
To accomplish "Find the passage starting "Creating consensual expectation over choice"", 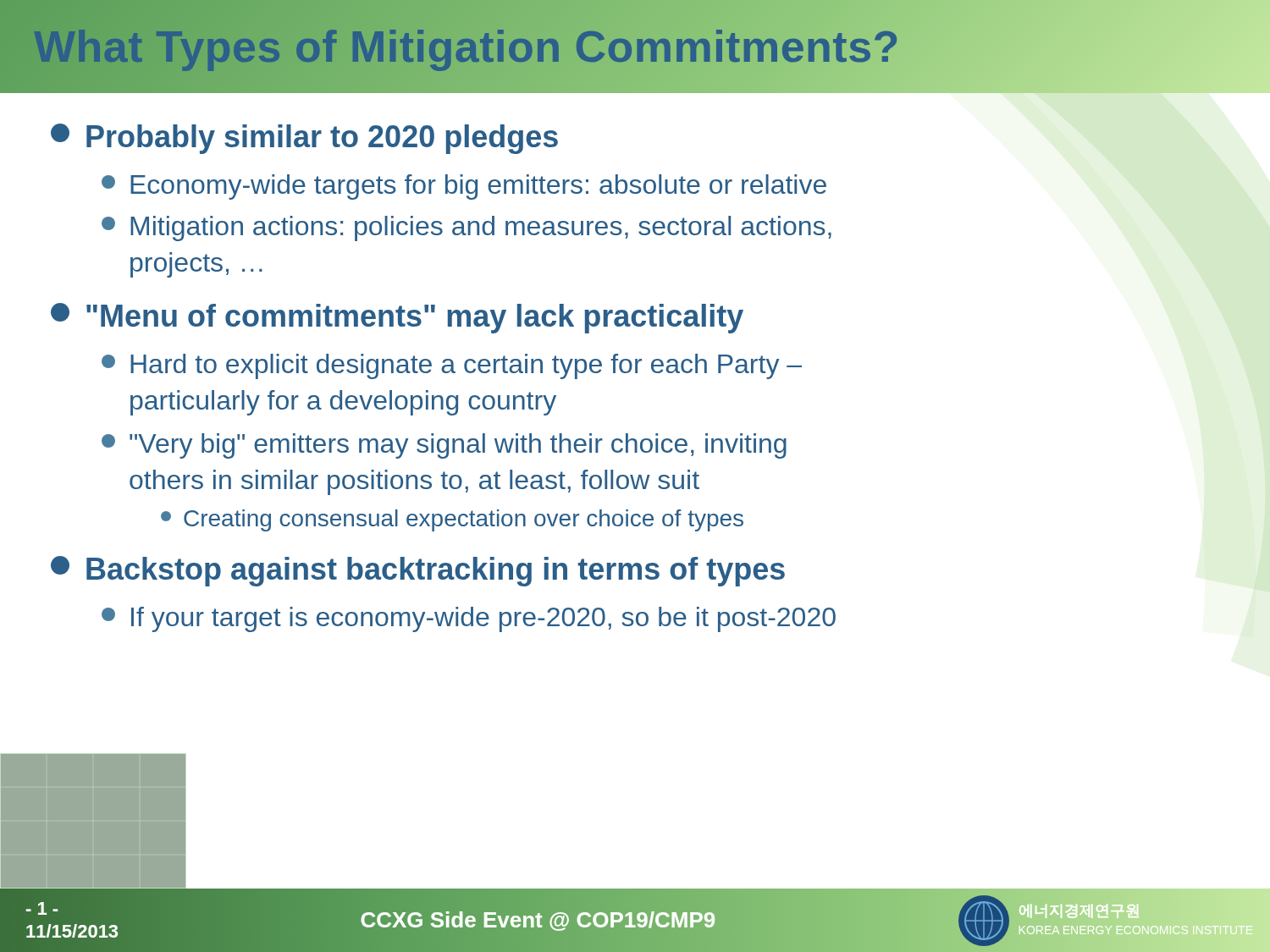I will pos(453,518).
